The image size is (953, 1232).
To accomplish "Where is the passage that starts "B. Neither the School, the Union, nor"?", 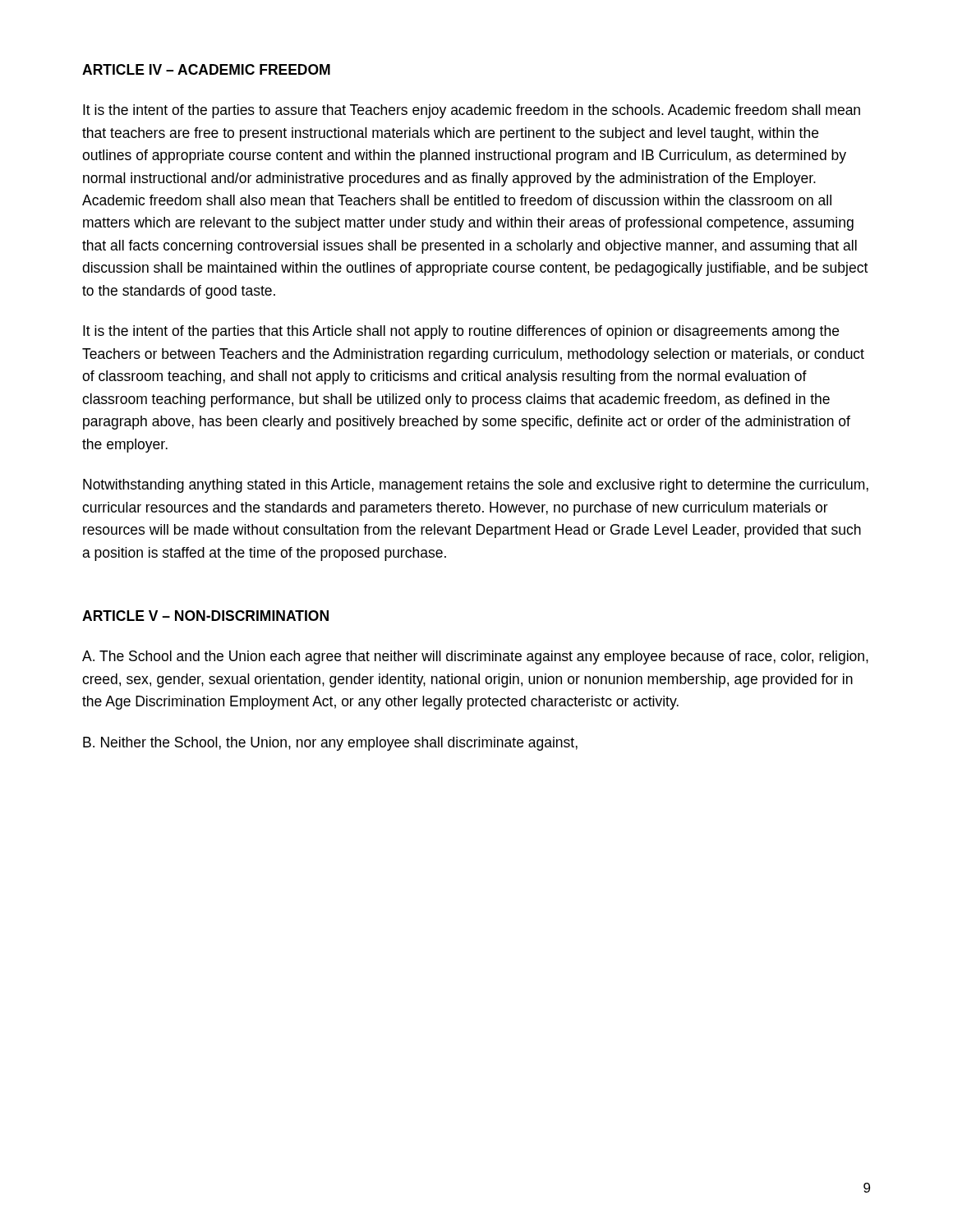I will click(330, 742).
